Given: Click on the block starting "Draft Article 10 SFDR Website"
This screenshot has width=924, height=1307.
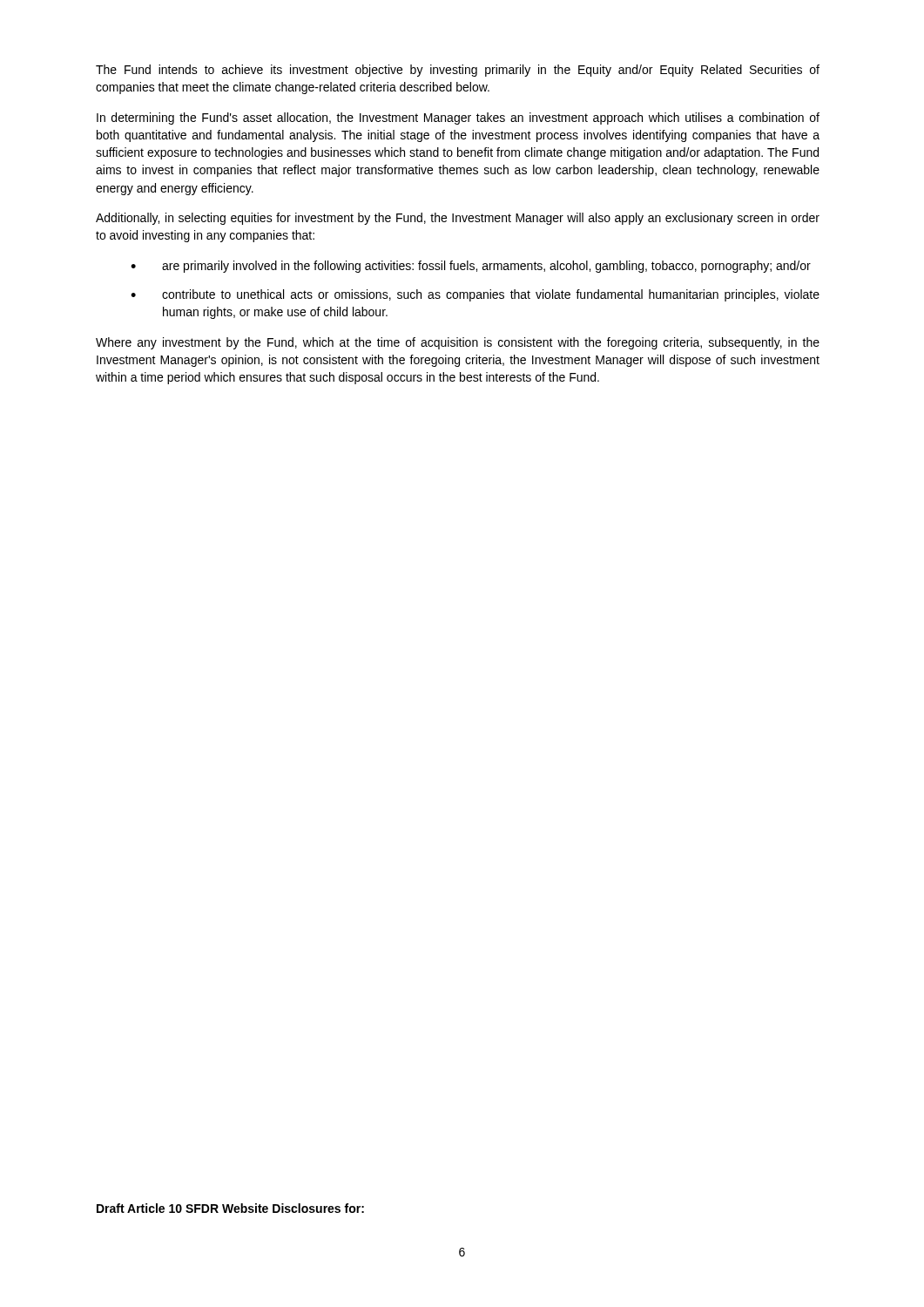Looking at the screenshot, I should pyautogui.click(x=230, y=1209).
